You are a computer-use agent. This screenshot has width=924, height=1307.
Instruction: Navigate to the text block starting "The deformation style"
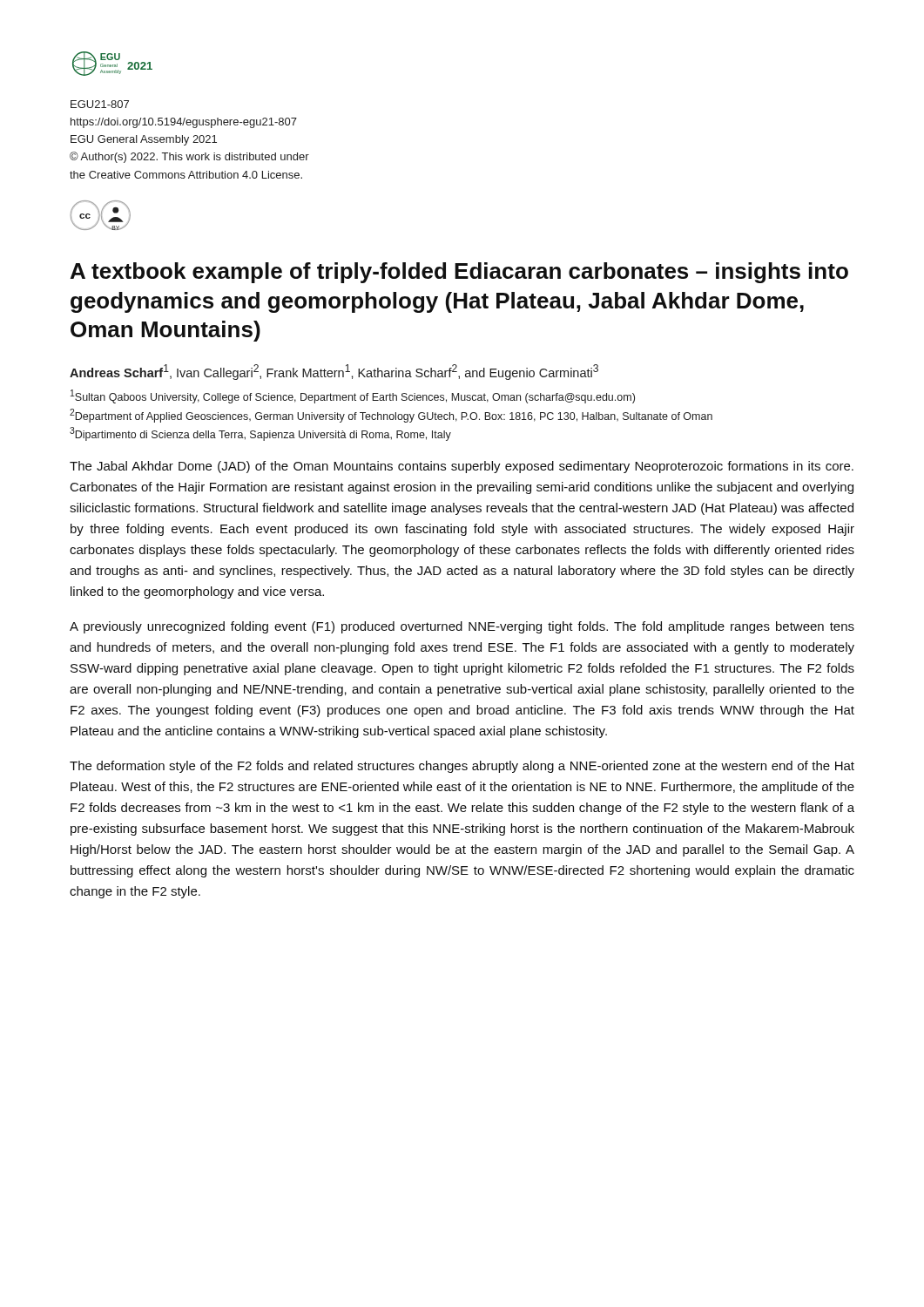point(462,829)
